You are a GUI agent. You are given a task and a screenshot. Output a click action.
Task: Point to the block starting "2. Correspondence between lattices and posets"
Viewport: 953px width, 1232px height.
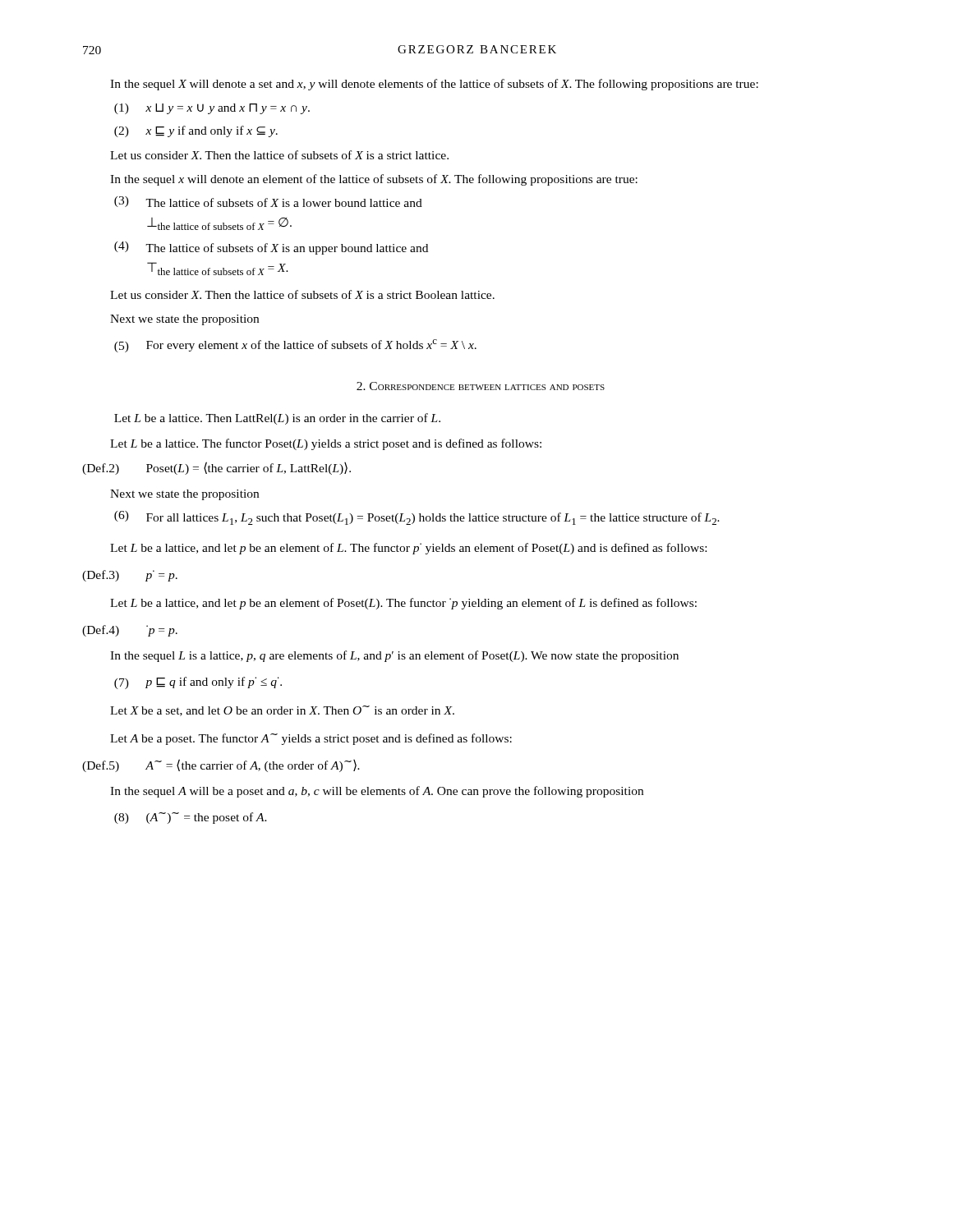tap(481, 385)
